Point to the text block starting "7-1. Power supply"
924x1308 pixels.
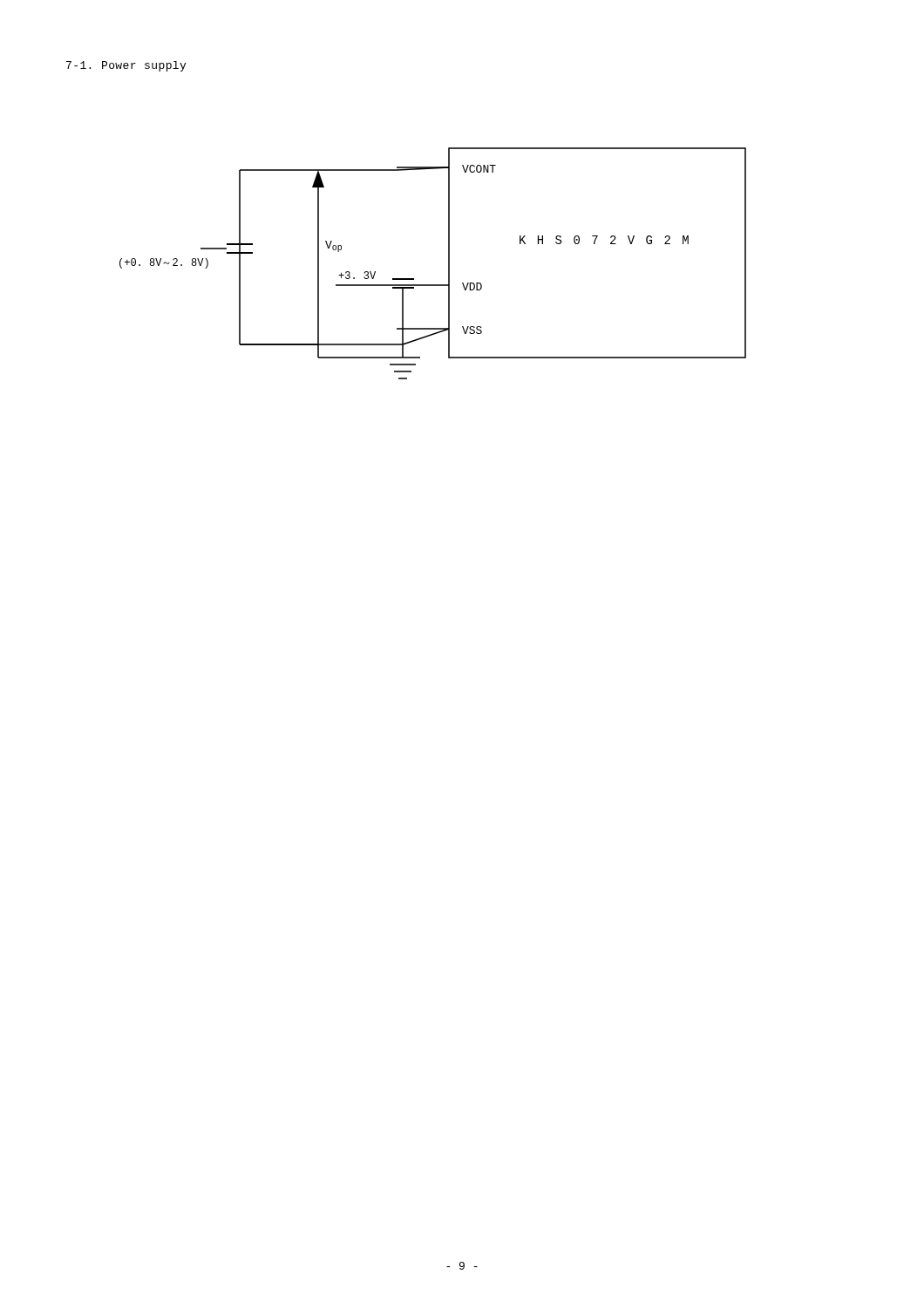pos(126,66)
